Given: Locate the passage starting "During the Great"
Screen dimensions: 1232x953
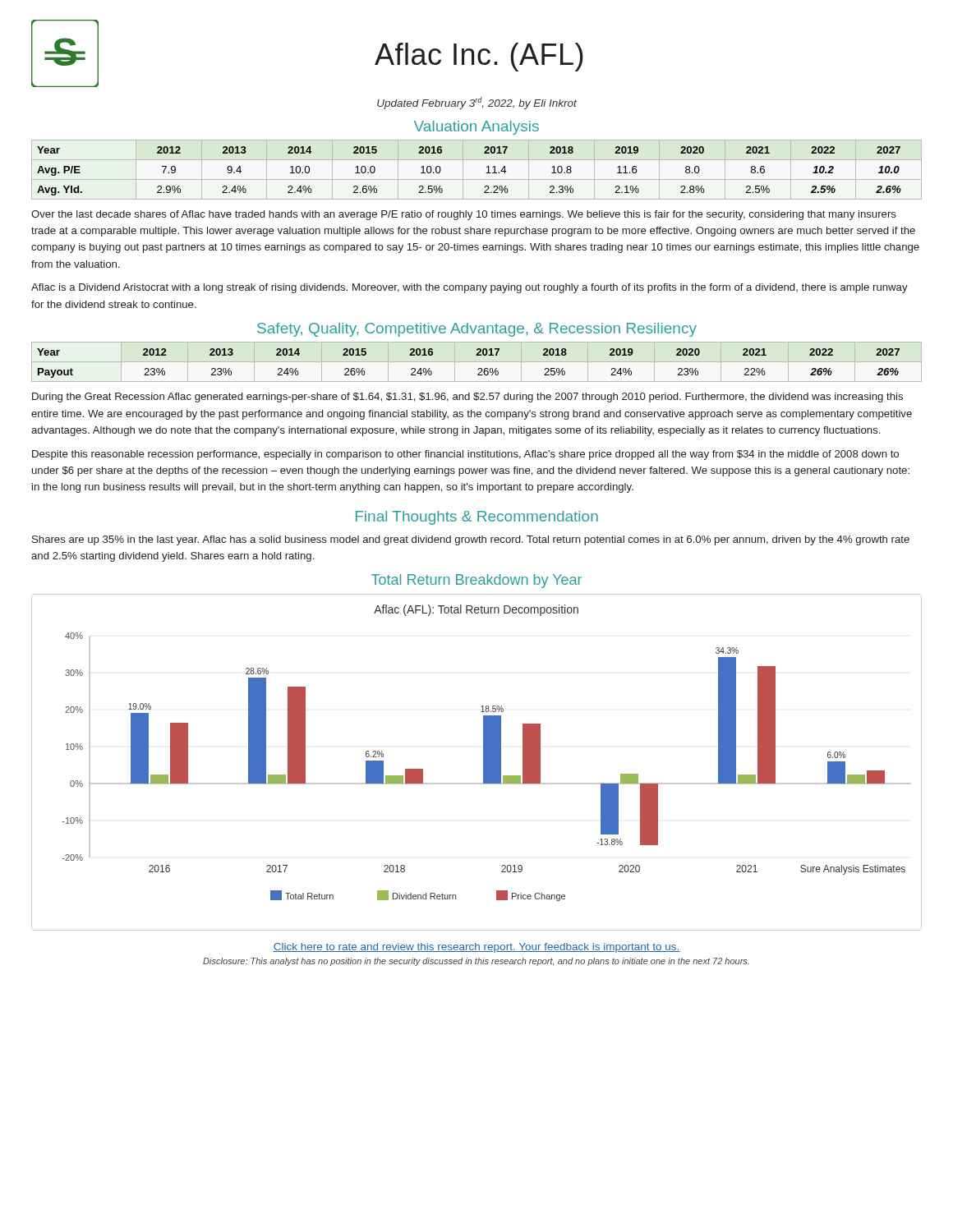Looking at the screenshot, I should coord(472,413).
